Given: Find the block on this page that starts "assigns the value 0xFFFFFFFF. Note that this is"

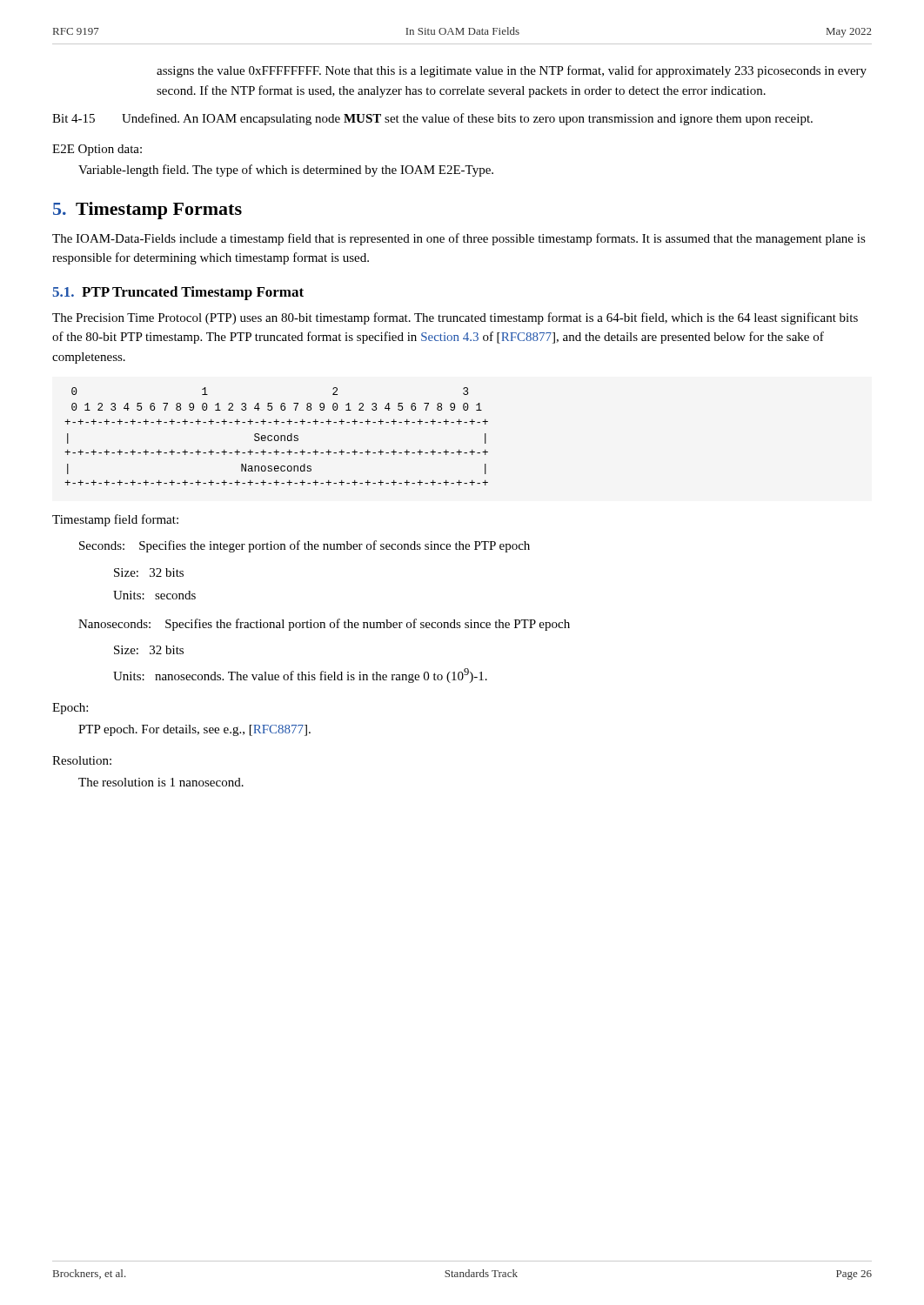Looking at the screenshot, I should tap(512, 80).
